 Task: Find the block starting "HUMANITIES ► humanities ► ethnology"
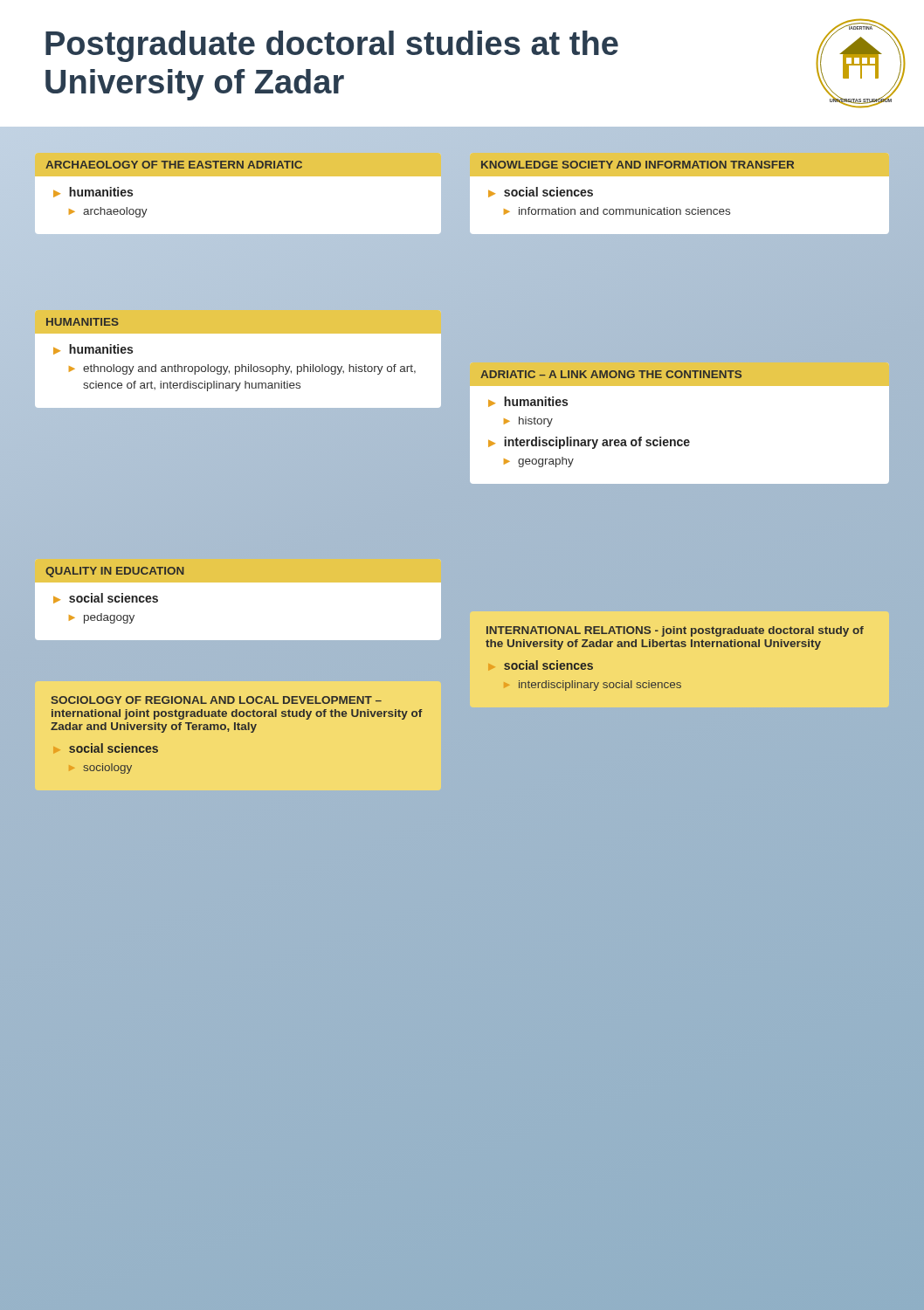[238, 352]
